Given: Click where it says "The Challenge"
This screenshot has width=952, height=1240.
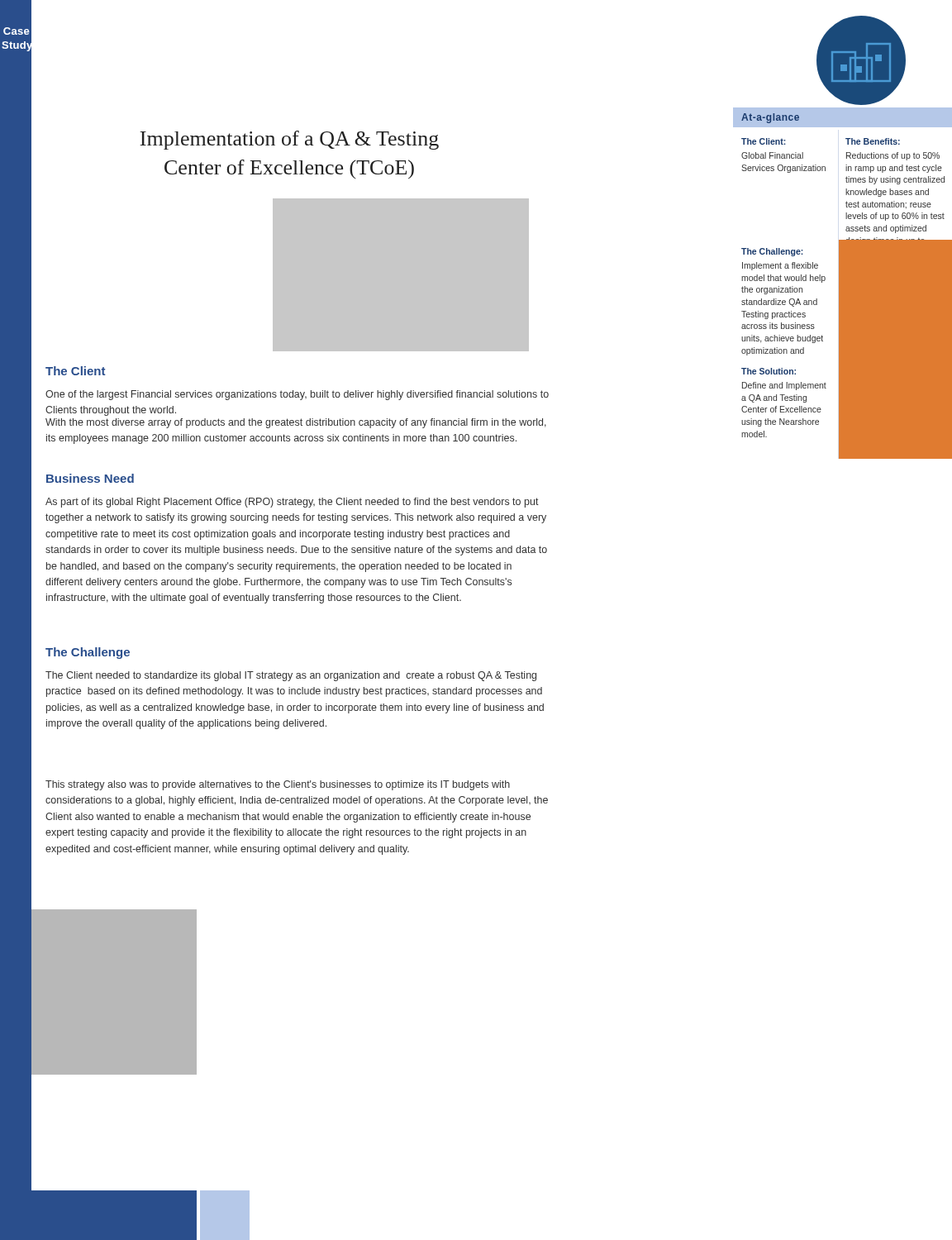Looking at the screenshot, I should 88,652.
